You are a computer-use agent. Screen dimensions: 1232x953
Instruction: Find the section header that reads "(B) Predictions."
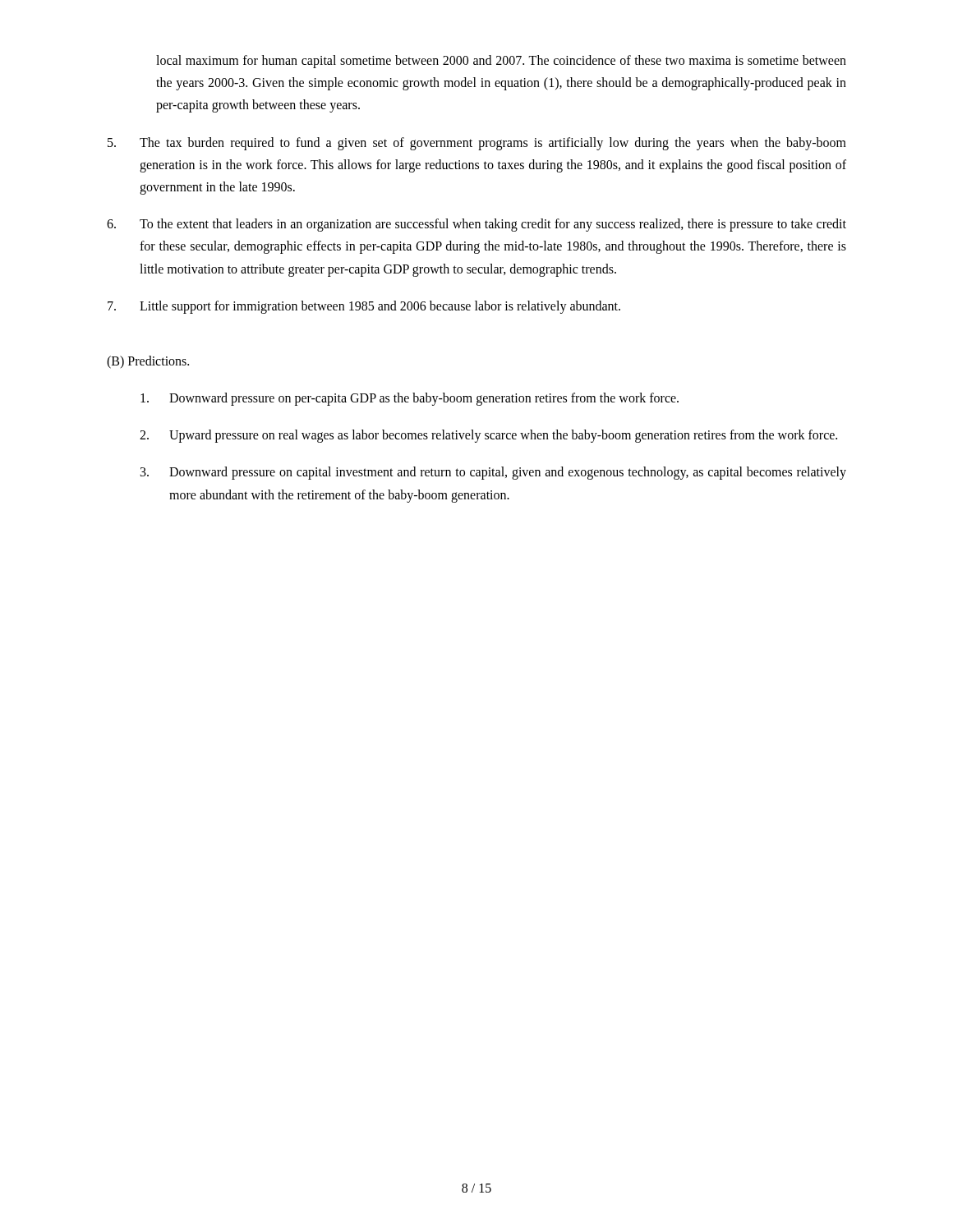[148, 361]
